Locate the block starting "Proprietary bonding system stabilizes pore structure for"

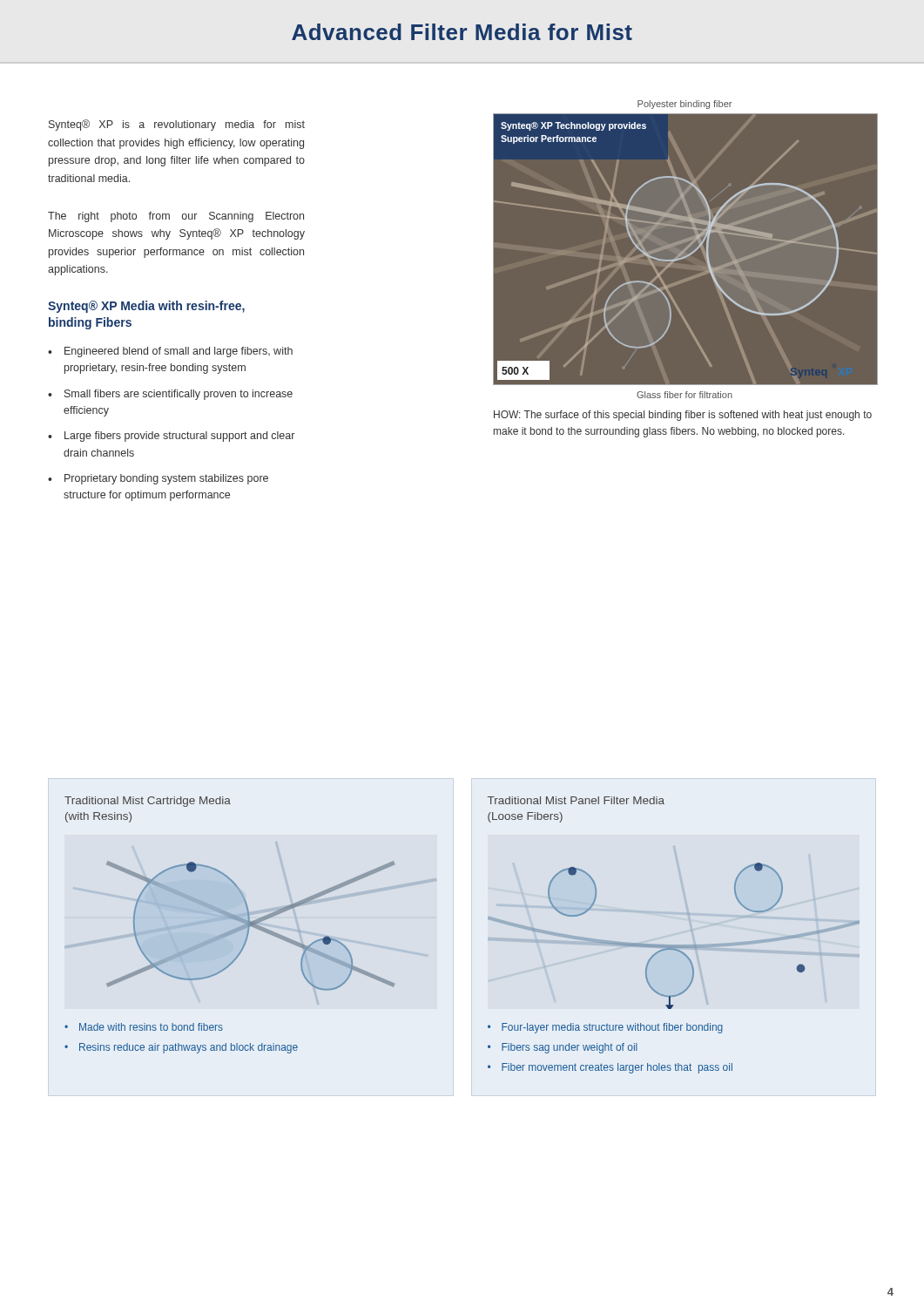click(x=166, y=487)
